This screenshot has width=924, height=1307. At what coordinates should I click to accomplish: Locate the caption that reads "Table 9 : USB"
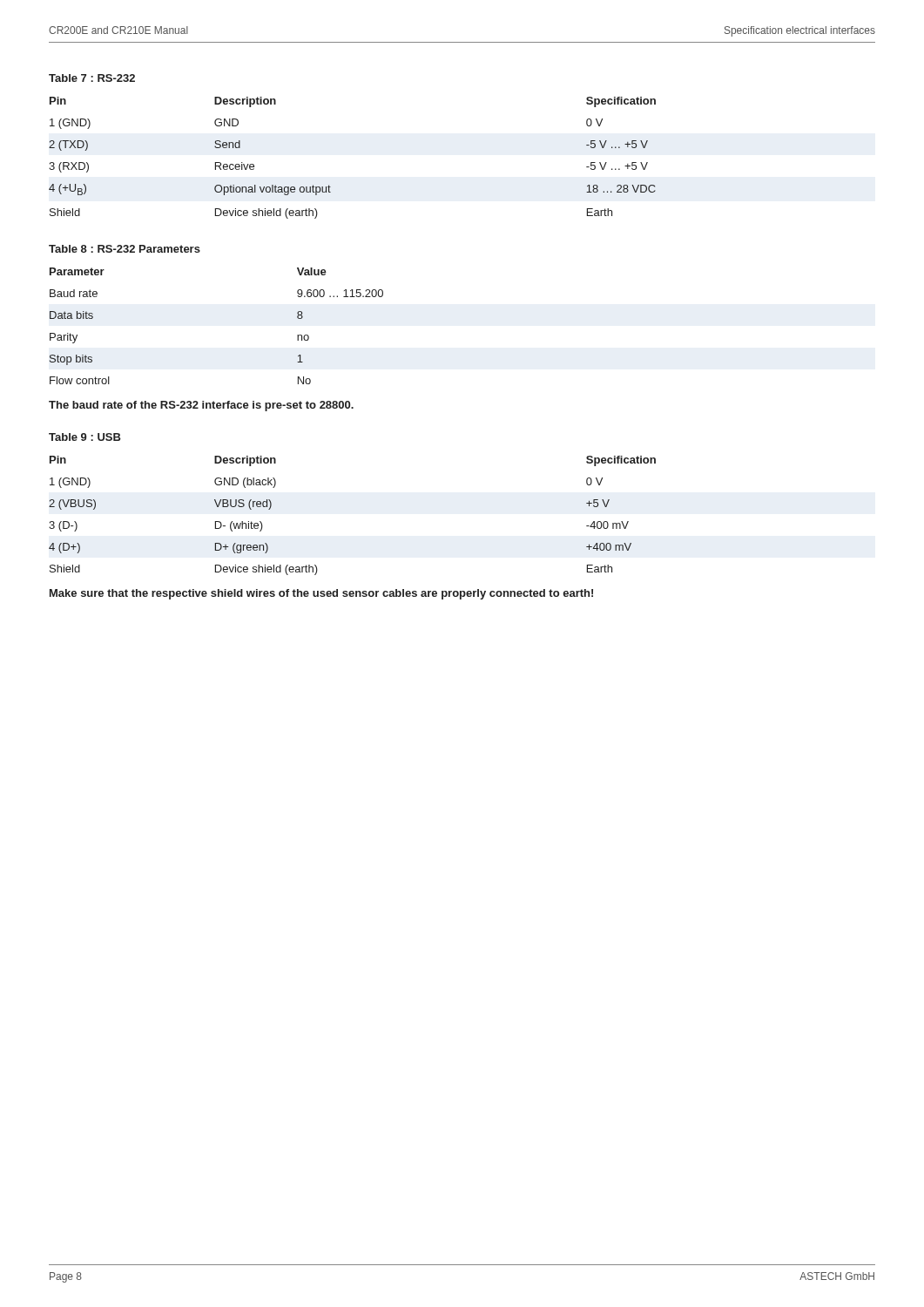pyautogui.click(x=85, y=437)
